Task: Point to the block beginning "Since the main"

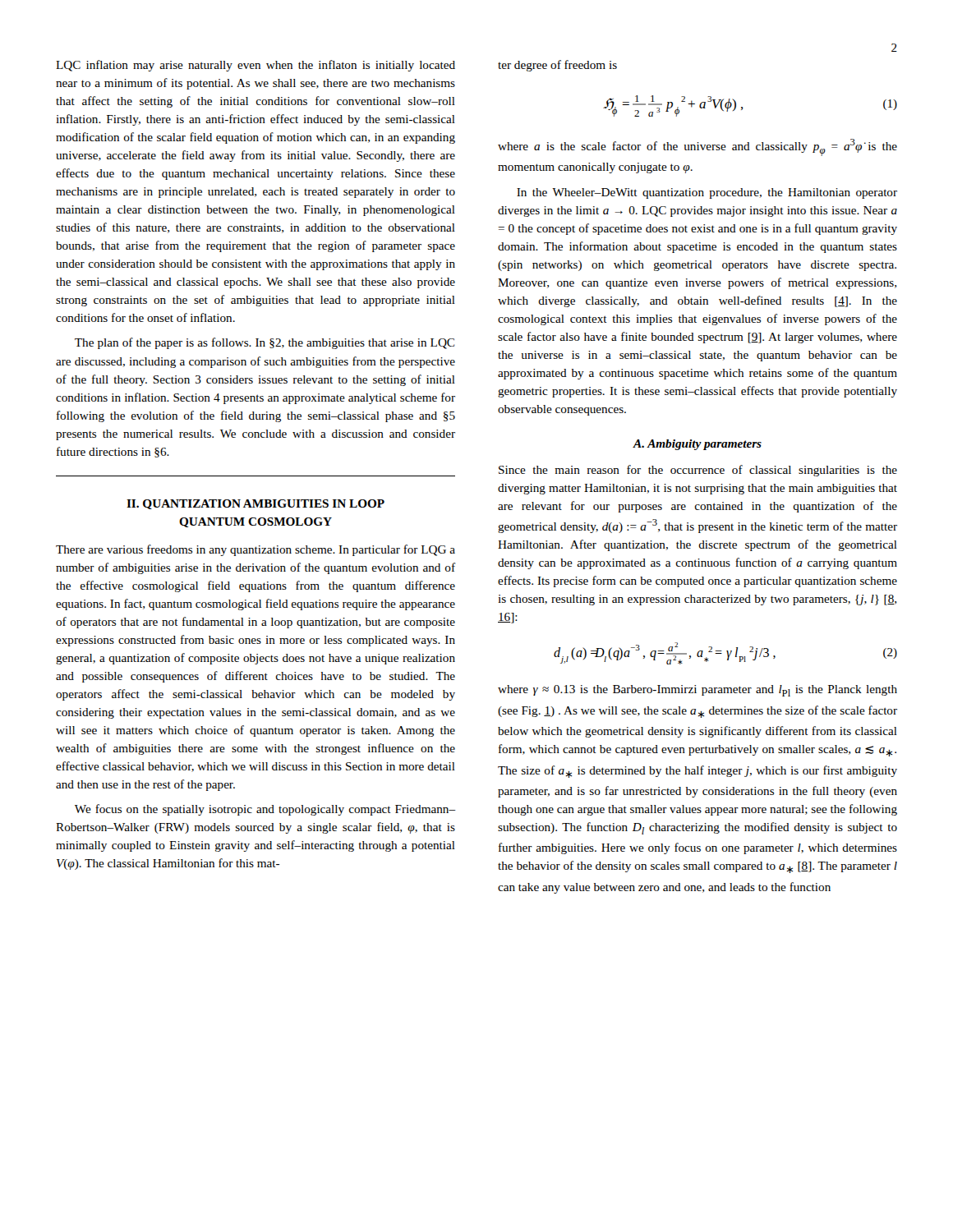Action: (x=698, y=543)
